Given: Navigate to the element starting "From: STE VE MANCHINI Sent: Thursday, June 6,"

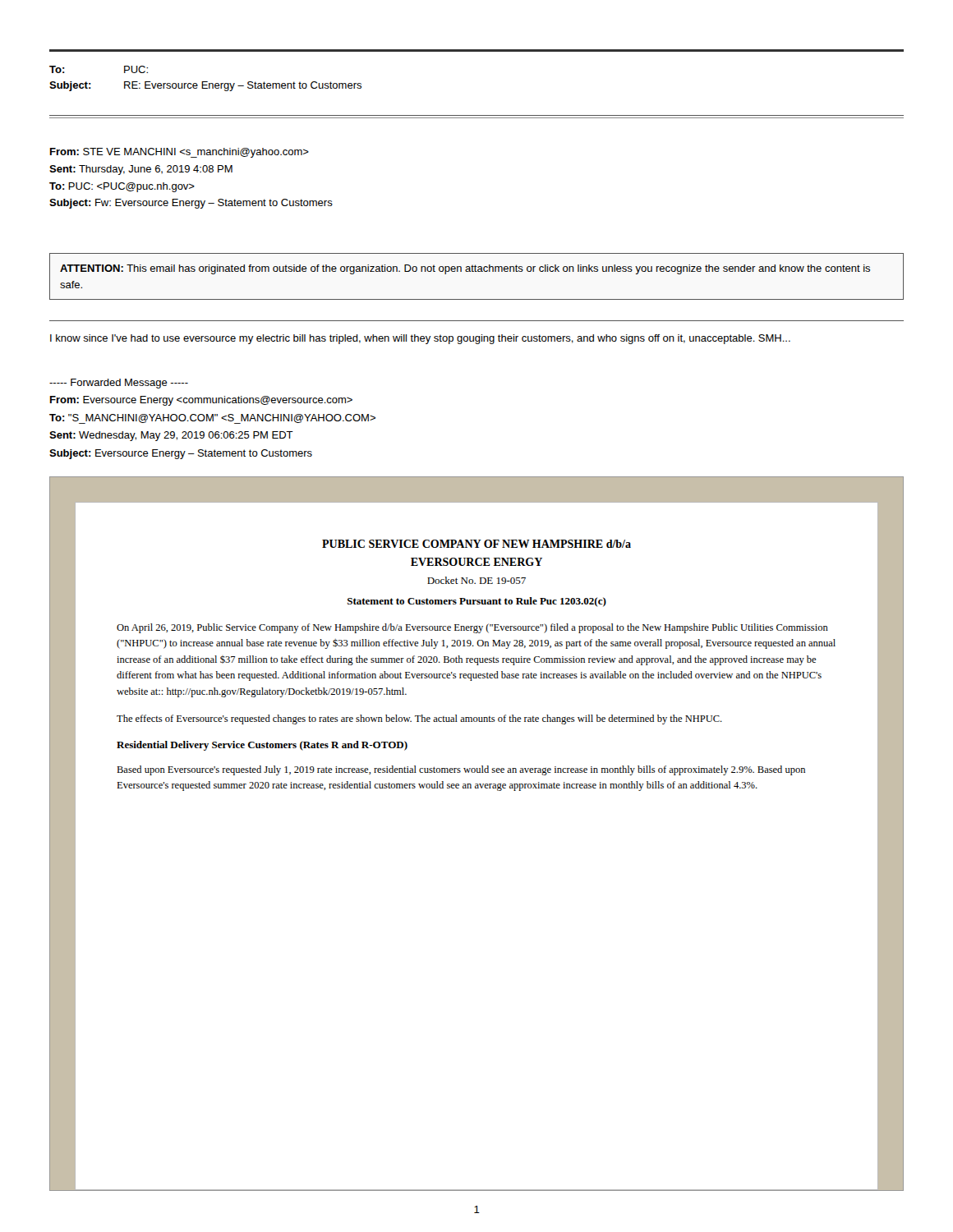Looking at the screenshot, I should click(180, 153).
